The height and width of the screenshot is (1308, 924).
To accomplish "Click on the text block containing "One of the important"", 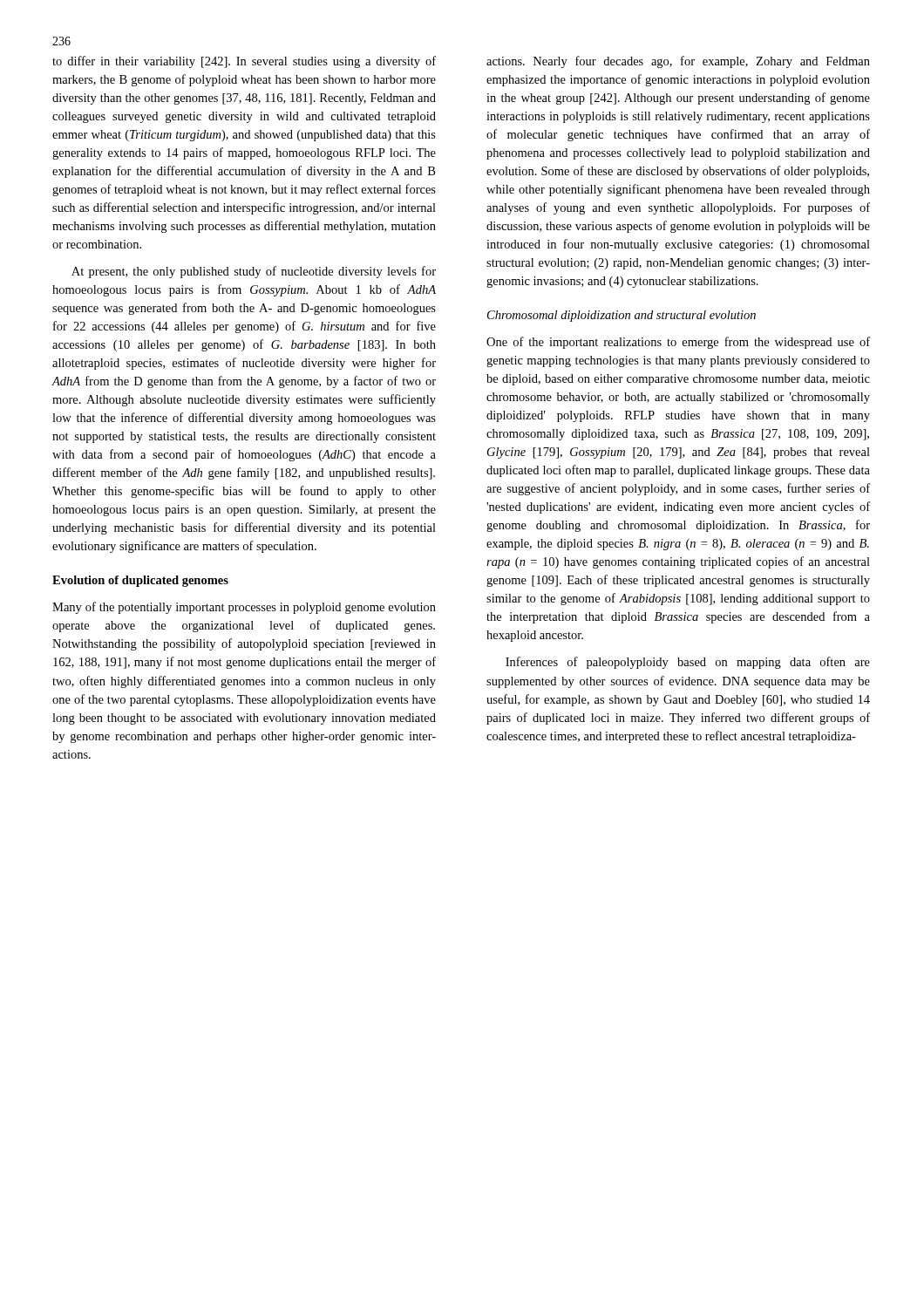I will coord(678,489).
